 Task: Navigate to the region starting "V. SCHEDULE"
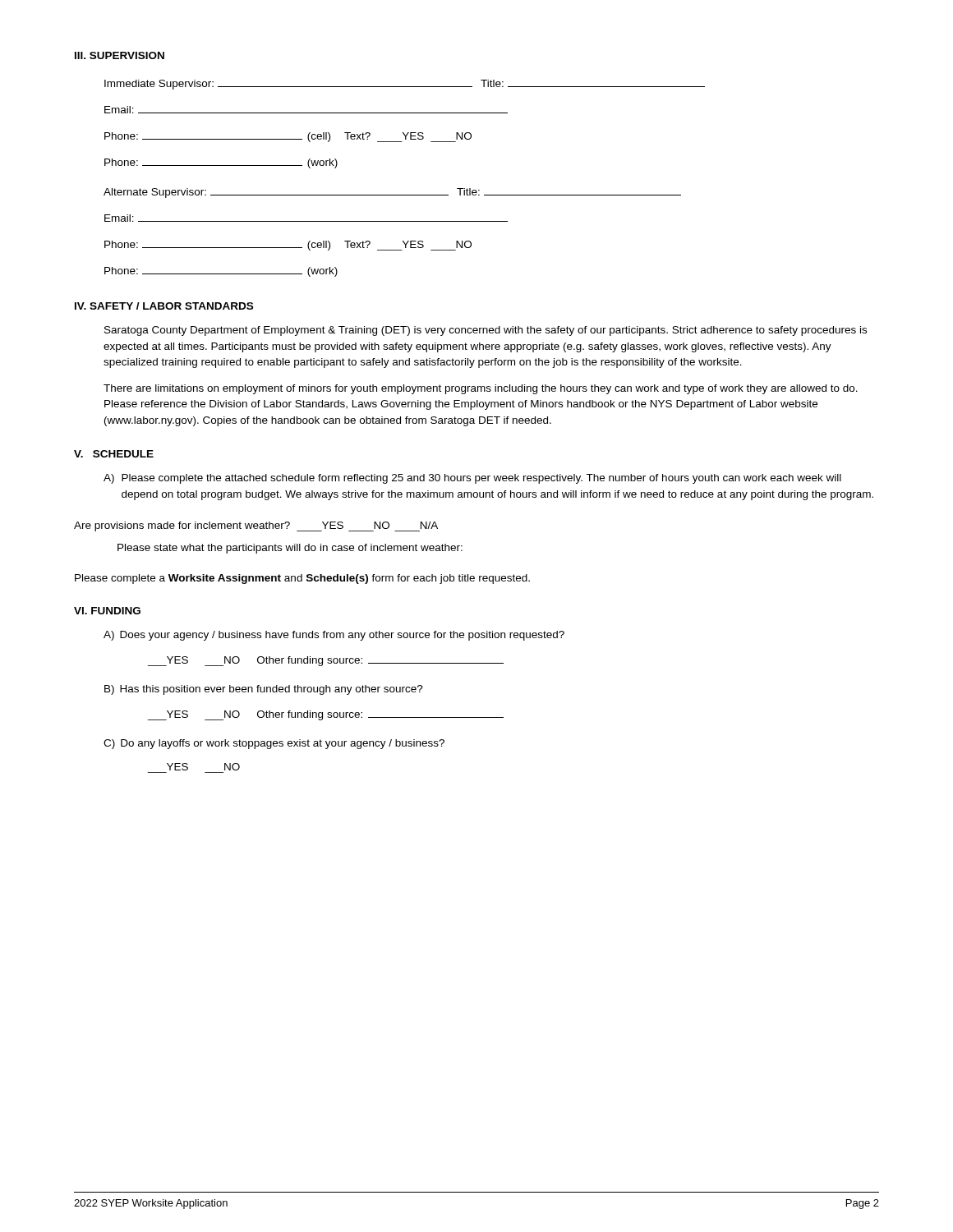[114, 454]
